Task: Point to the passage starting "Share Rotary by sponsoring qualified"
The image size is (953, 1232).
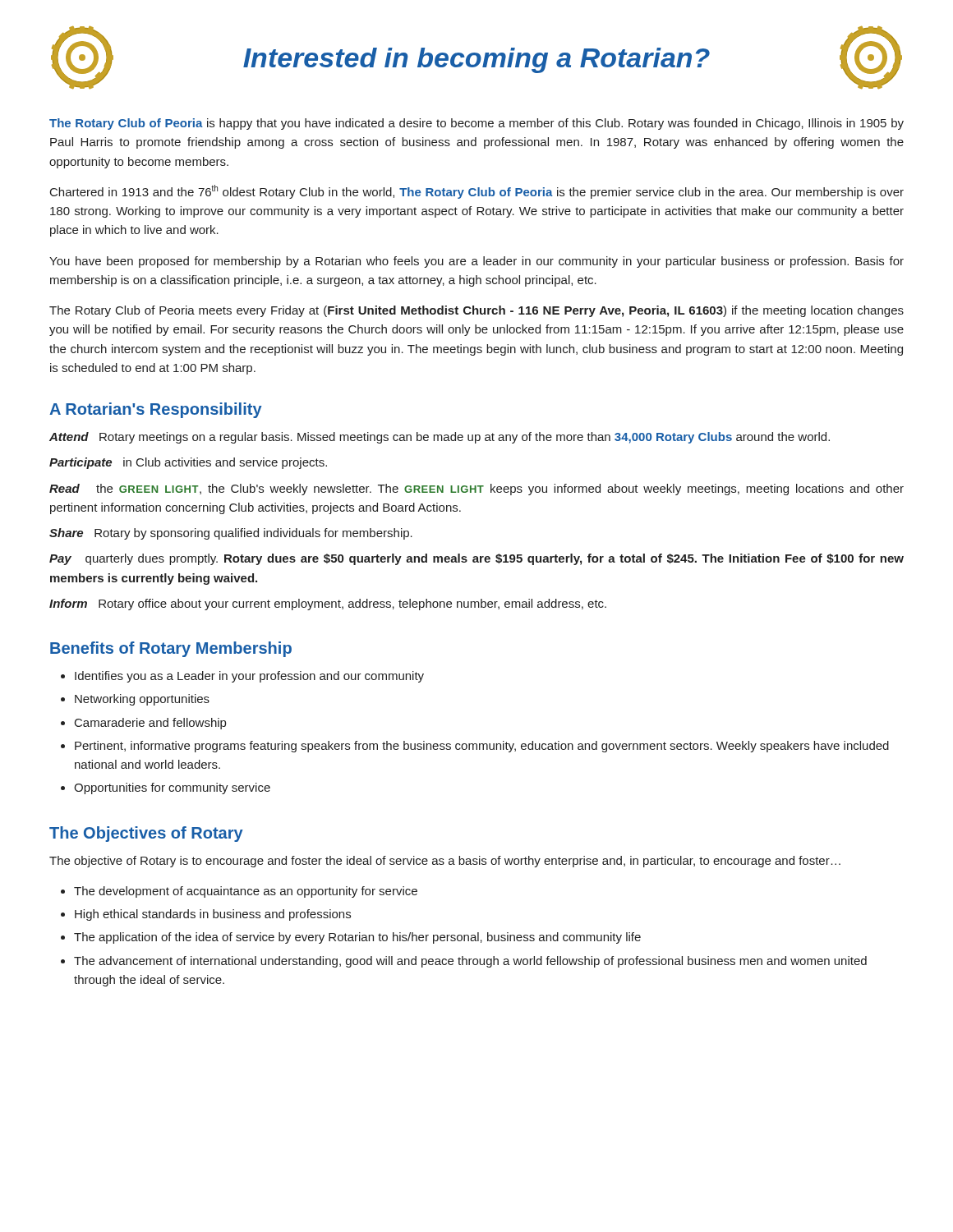Action: 231,533
